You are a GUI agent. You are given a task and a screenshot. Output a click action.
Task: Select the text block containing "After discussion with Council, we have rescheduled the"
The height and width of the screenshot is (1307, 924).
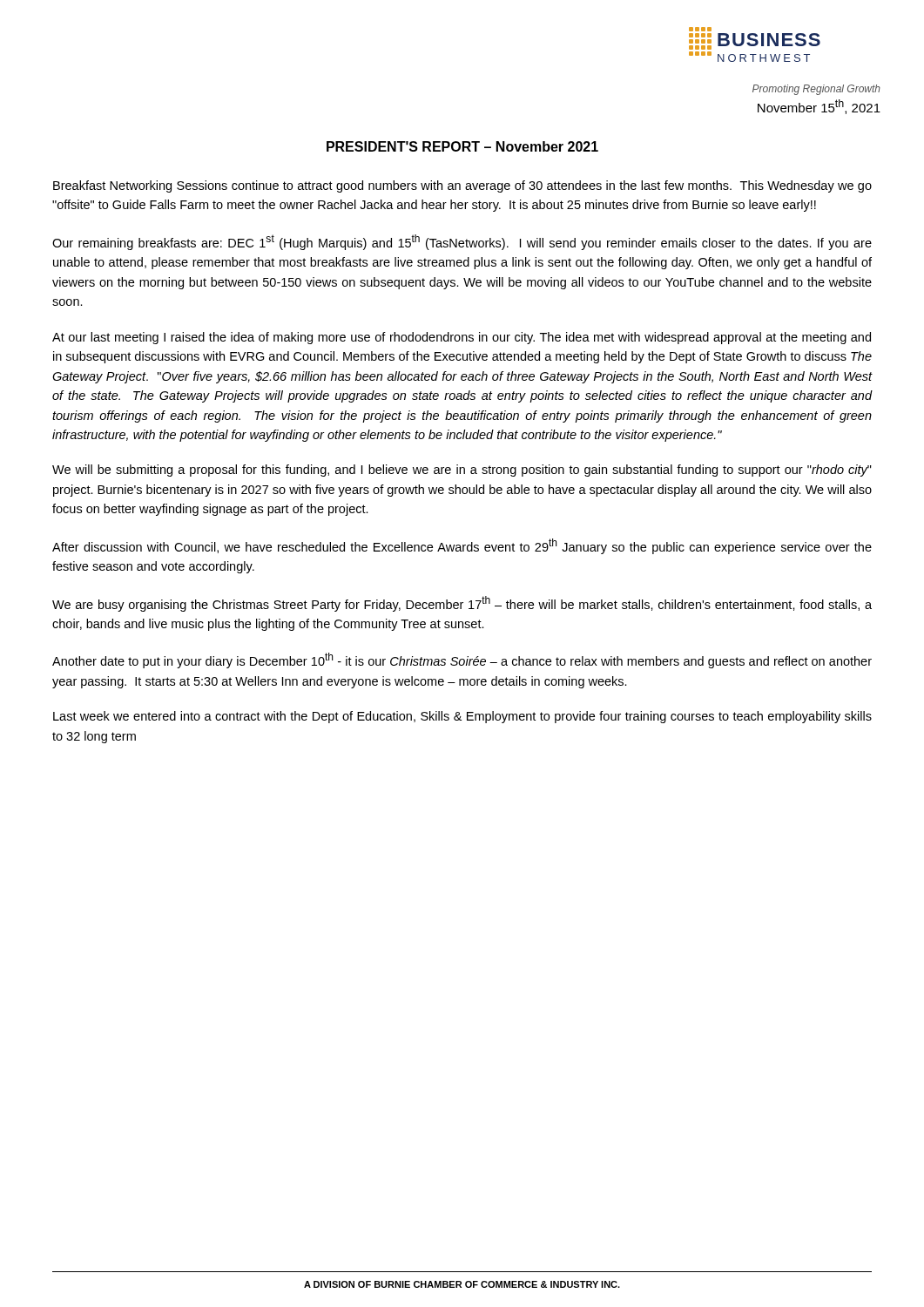pos(462,555)
